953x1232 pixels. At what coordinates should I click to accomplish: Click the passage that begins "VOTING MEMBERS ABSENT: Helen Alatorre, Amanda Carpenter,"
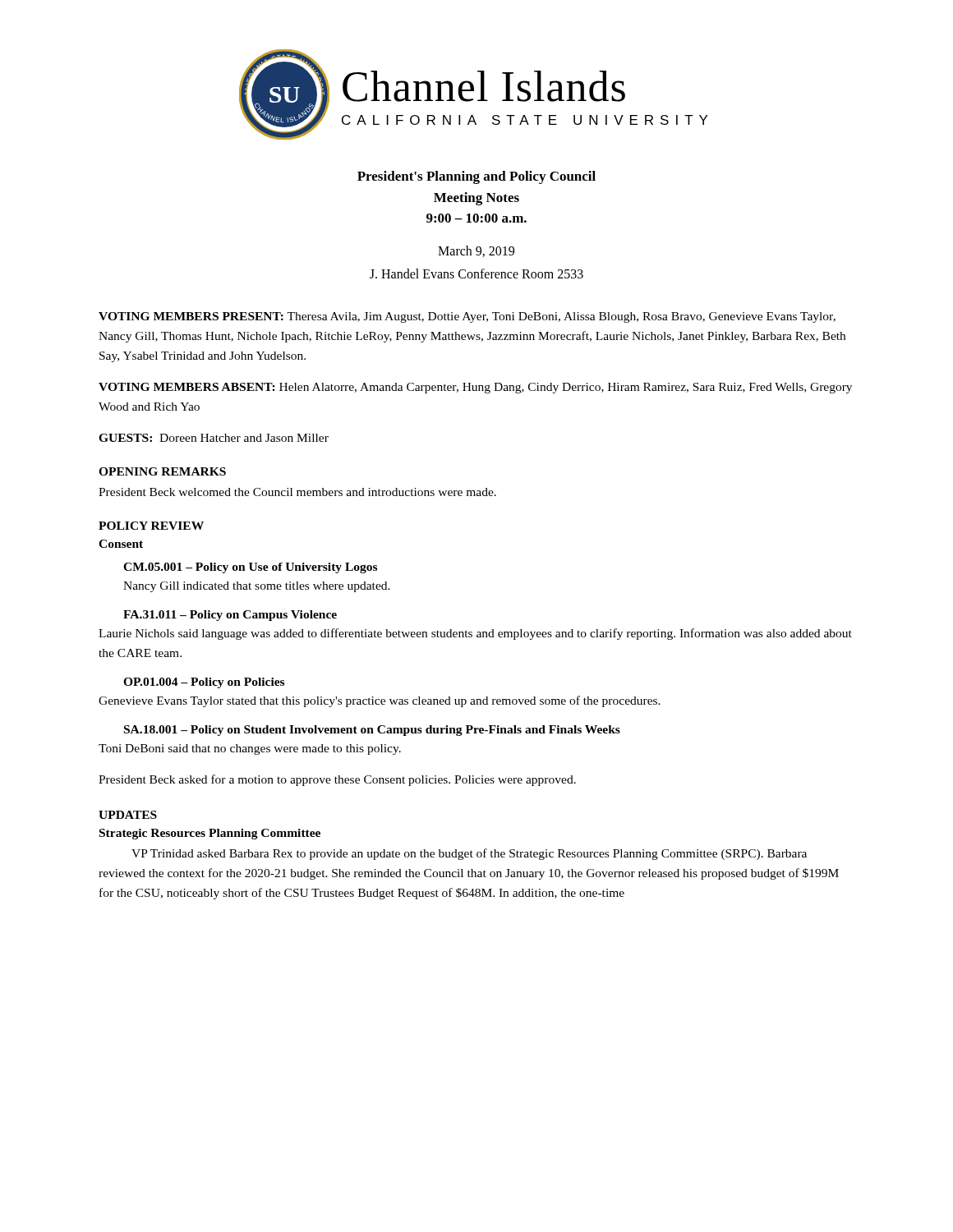pos(475,396)
